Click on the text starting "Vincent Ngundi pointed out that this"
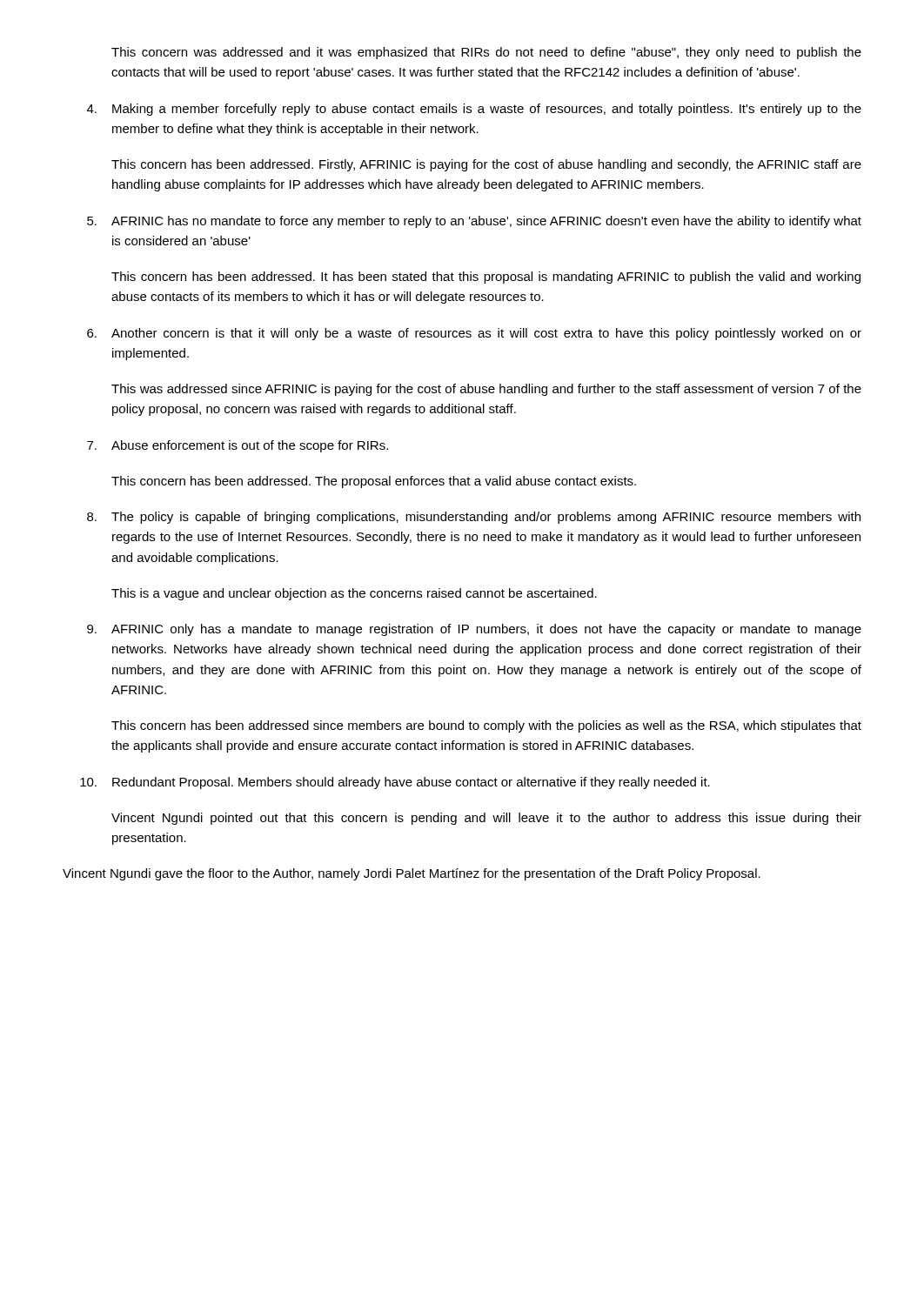This screenshot has height=1305, width=924. click(486, 827)
